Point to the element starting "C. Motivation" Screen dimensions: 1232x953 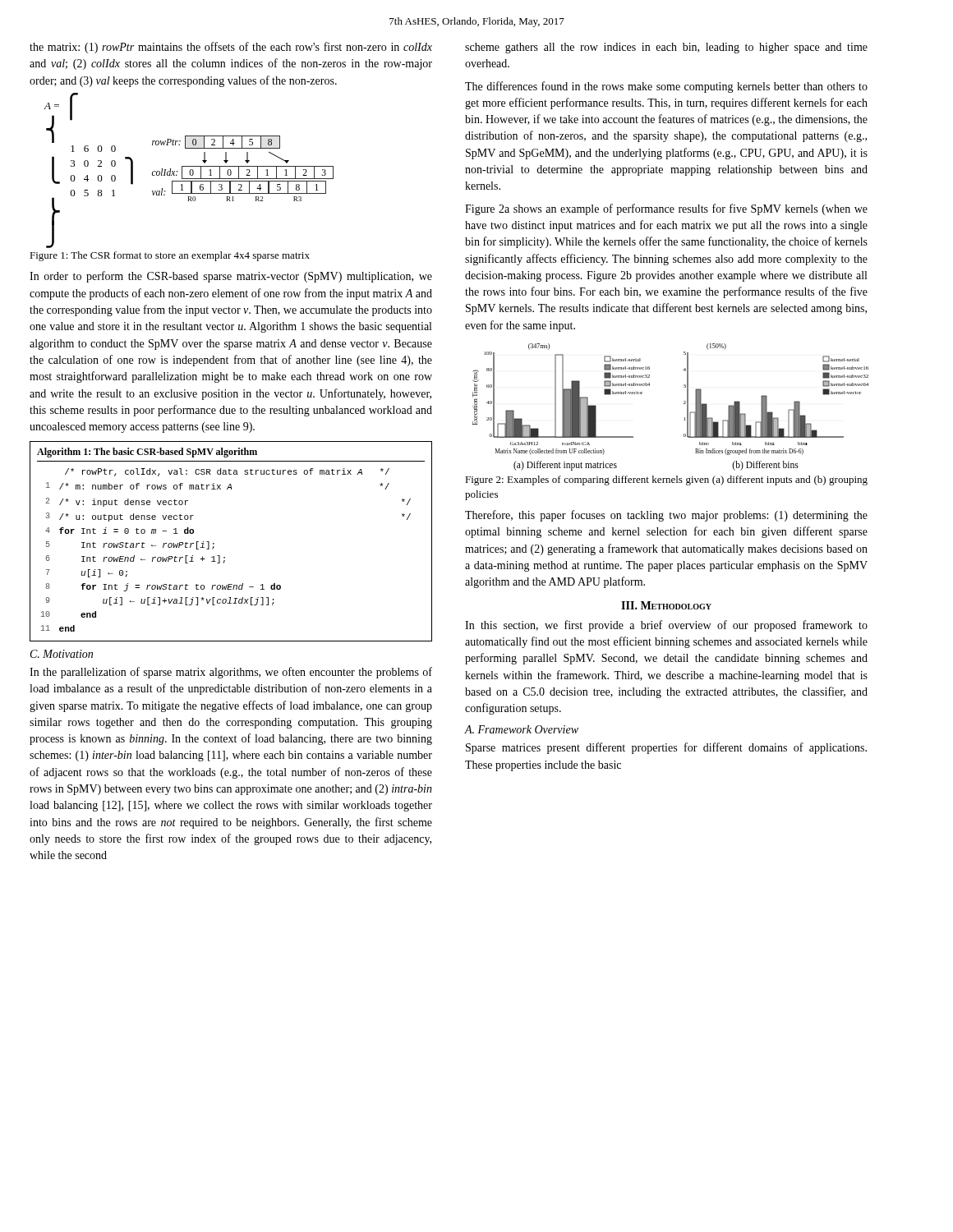pos(62,654)
